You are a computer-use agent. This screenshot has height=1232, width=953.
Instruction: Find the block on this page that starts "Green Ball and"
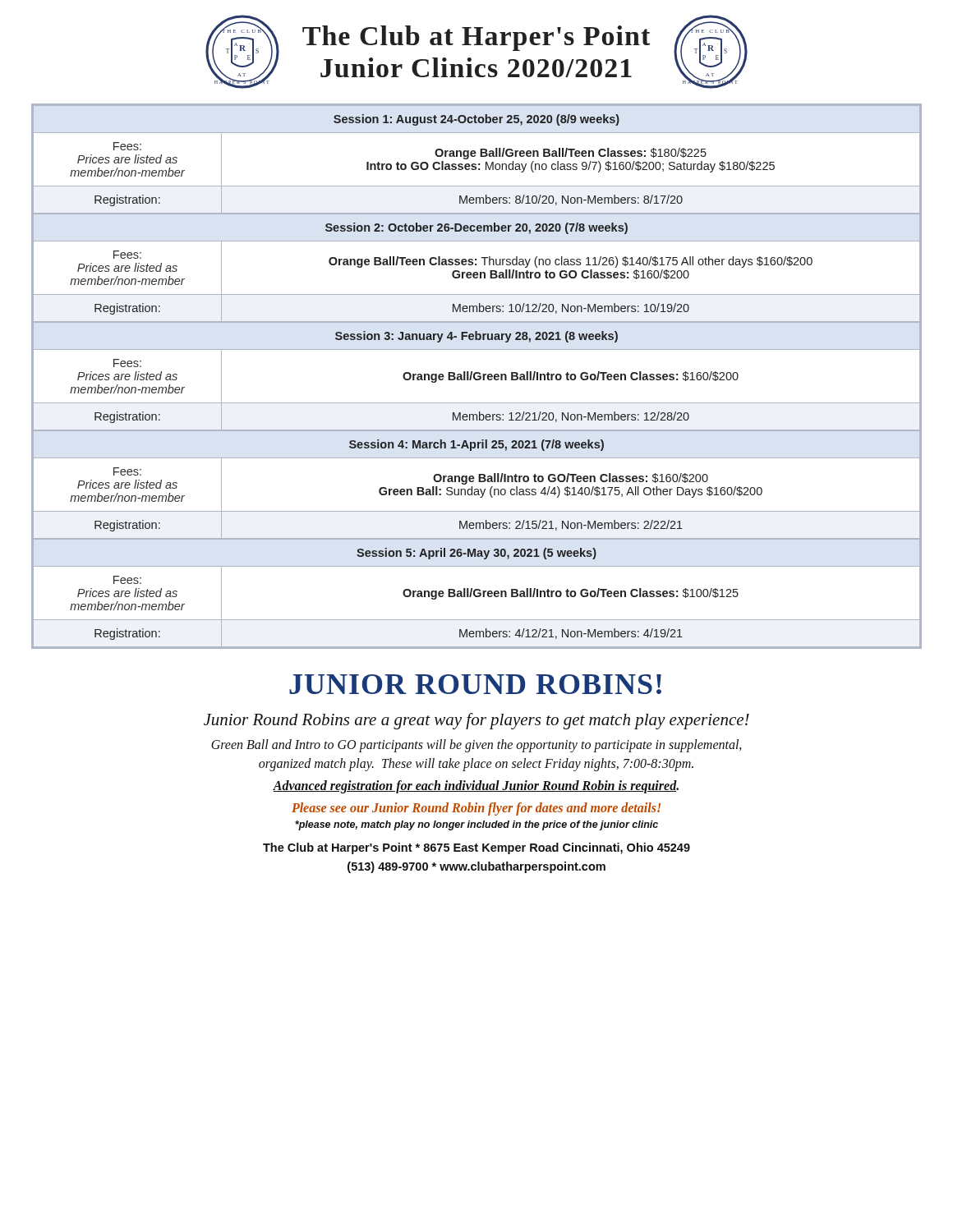pyautogui.click(x=476, y=754)
